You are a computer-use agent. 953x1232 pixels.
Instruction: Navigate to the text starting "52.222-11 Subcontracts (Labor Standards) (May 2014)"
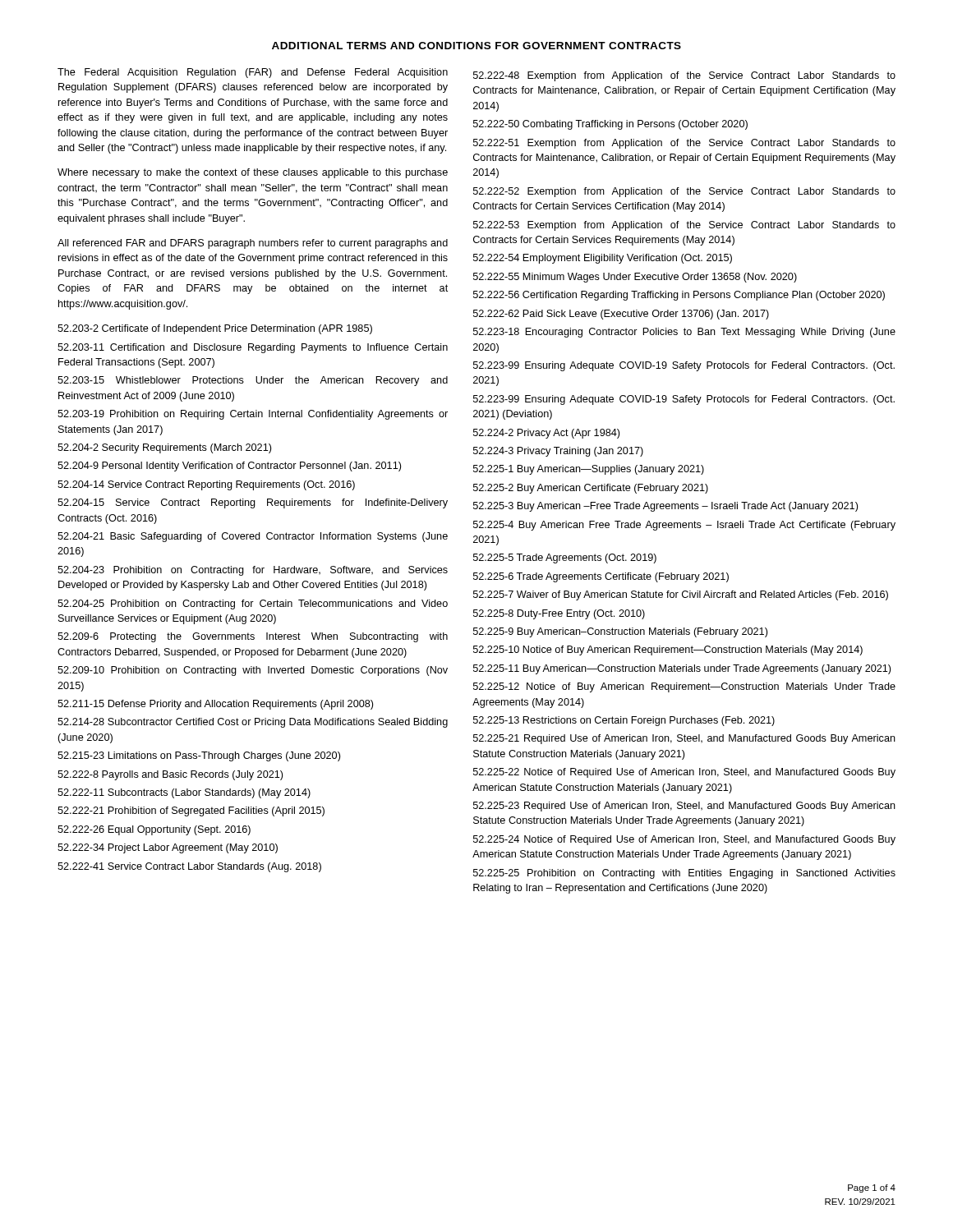point(184,793)
